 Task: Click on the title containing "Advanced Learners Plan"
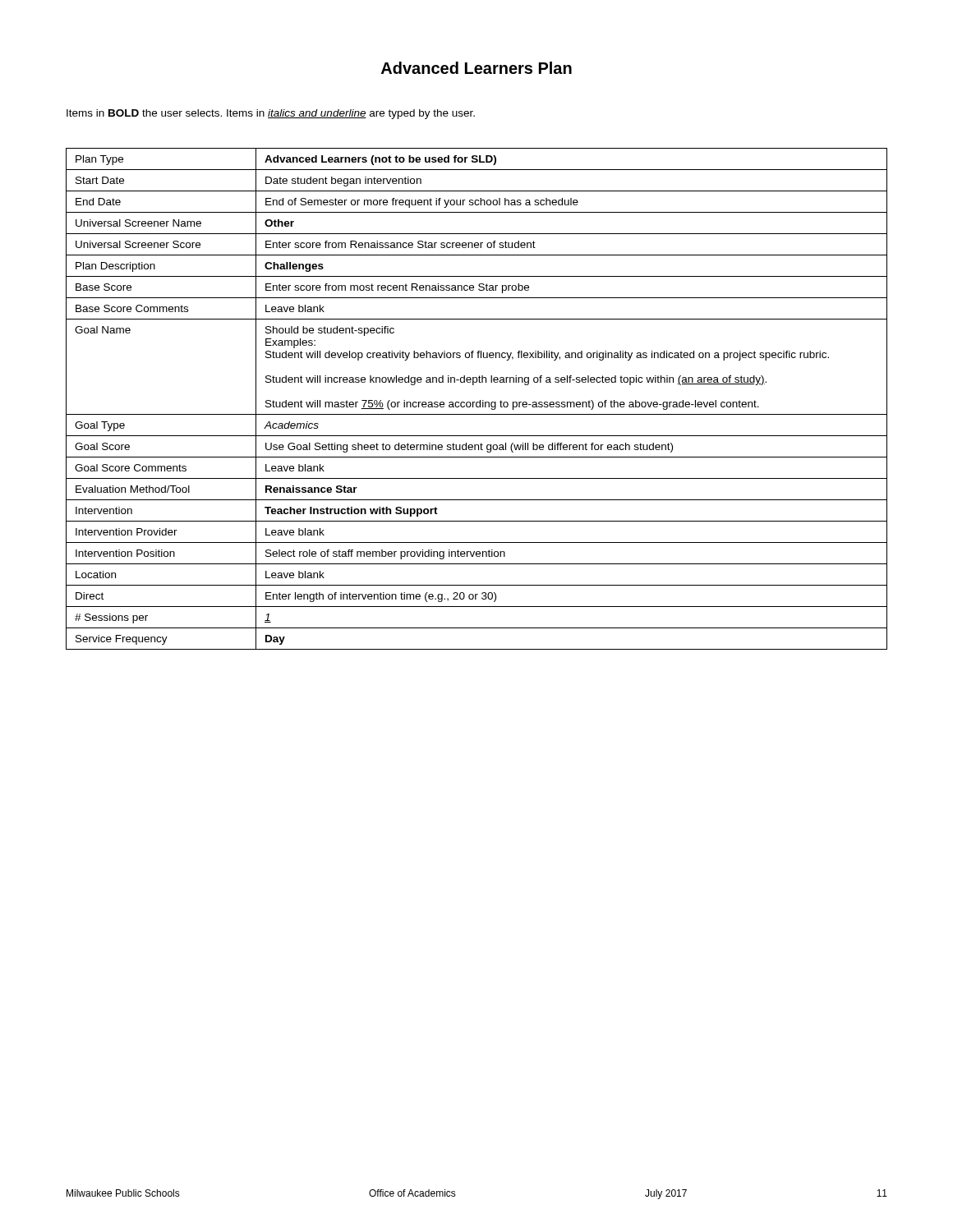476,69
